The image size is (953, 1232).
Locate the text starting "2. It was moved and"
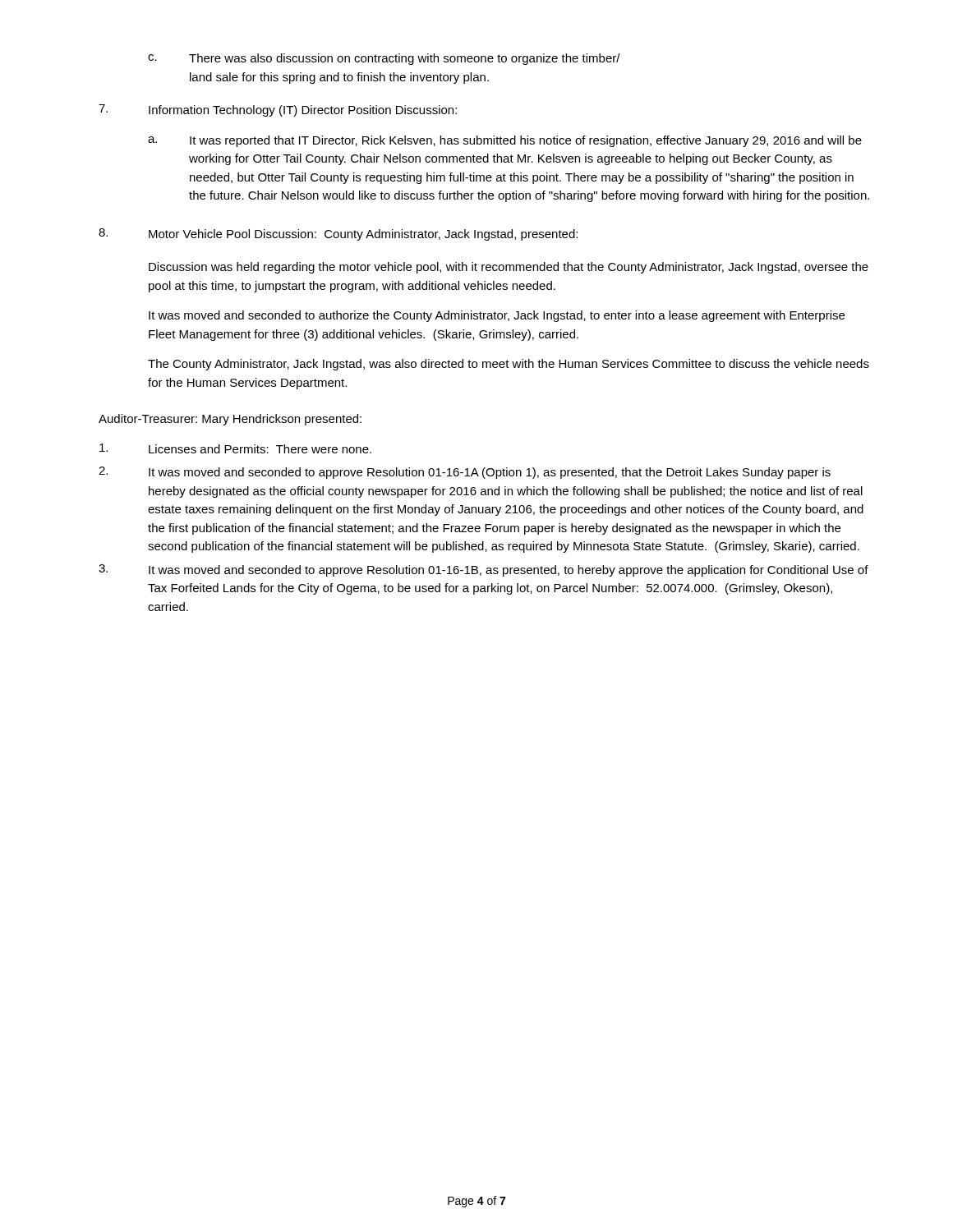point(485,509)
